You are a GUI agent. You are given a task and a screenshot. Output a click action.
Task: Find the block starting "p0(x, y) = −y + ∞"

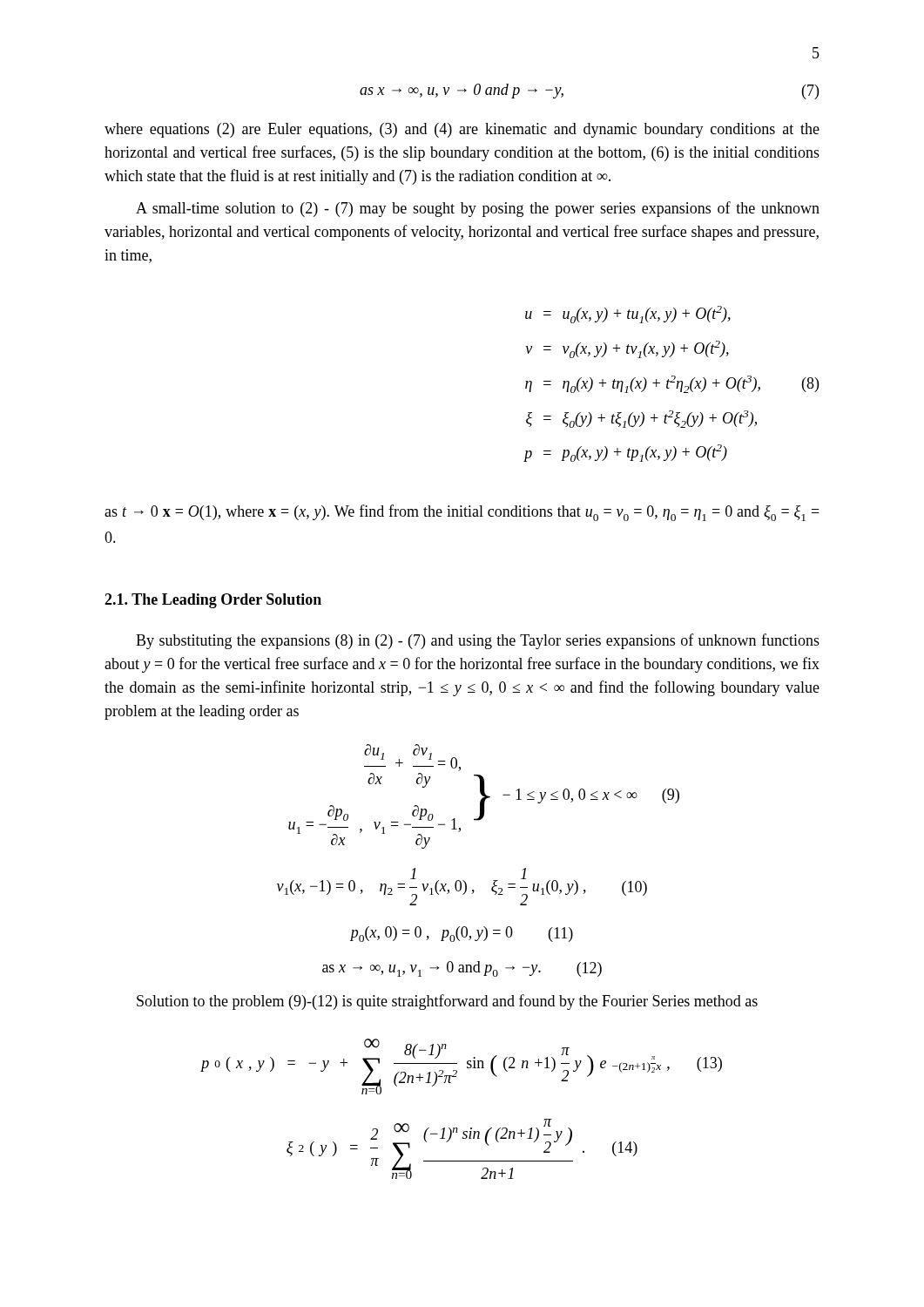tap(462, 1064)
